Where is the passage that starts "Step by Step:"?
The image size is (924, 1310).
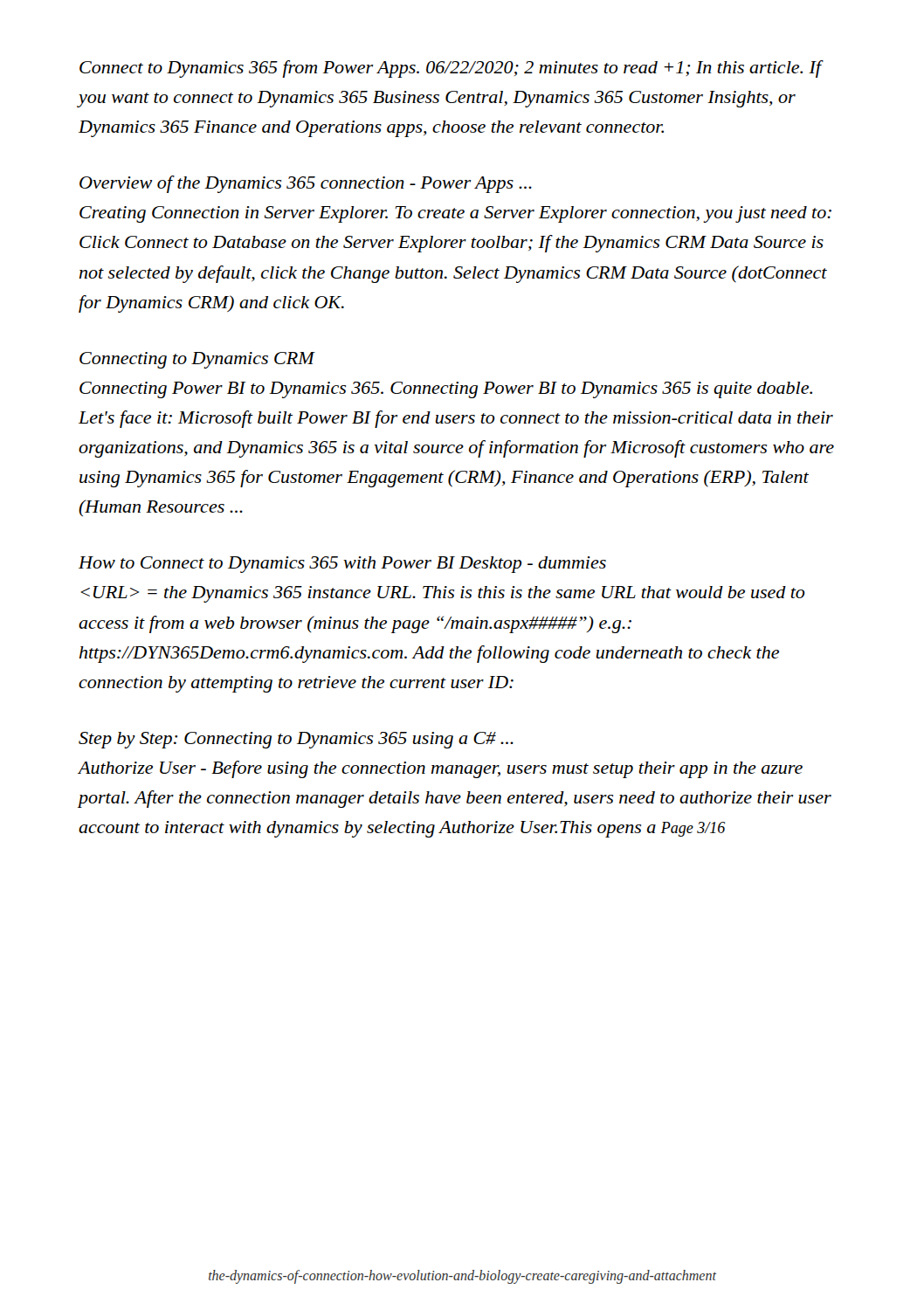pos(455,782)
